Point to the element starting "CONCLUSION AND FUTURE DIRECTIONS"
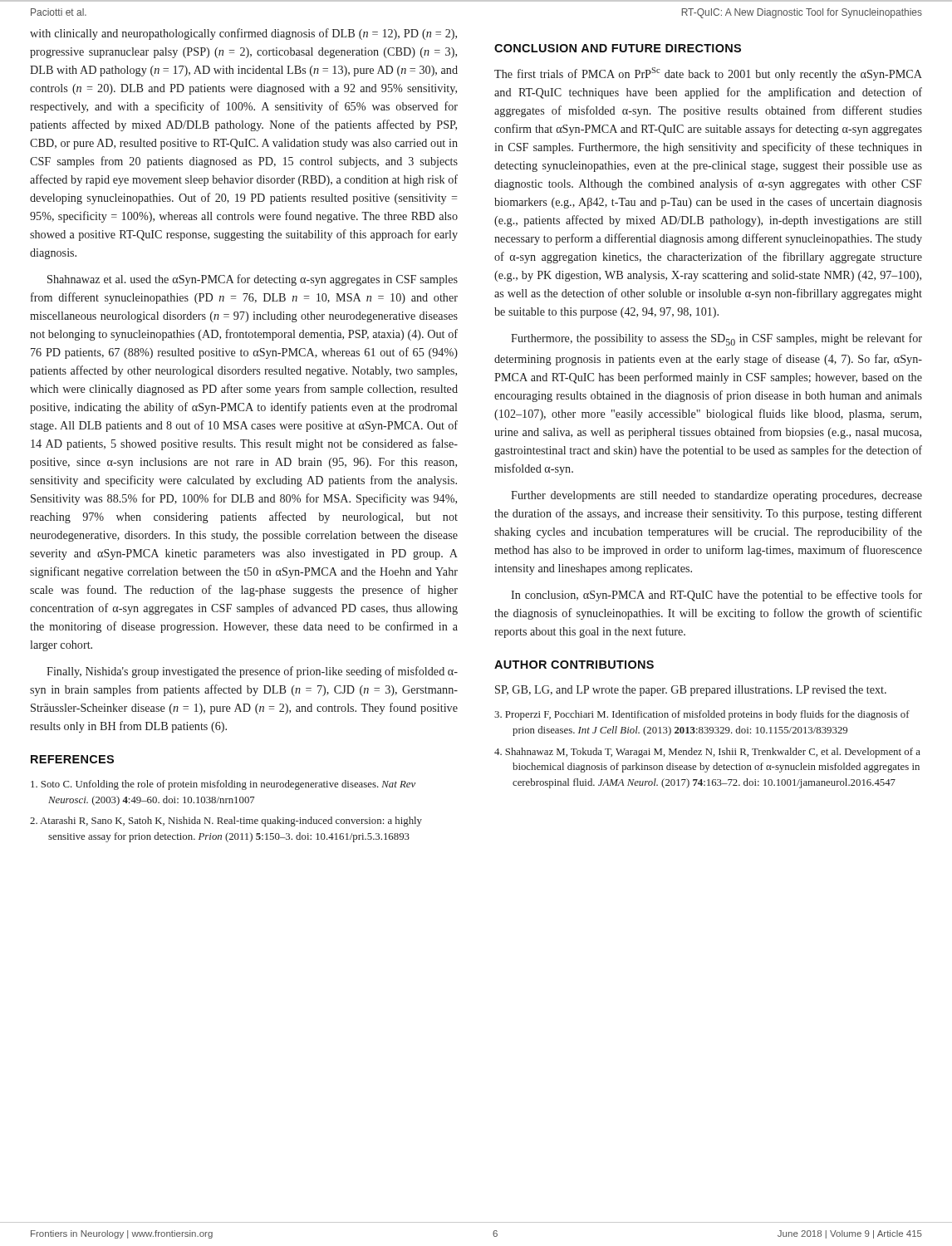This screenshot has height=1246, width=952. [618, 48]
